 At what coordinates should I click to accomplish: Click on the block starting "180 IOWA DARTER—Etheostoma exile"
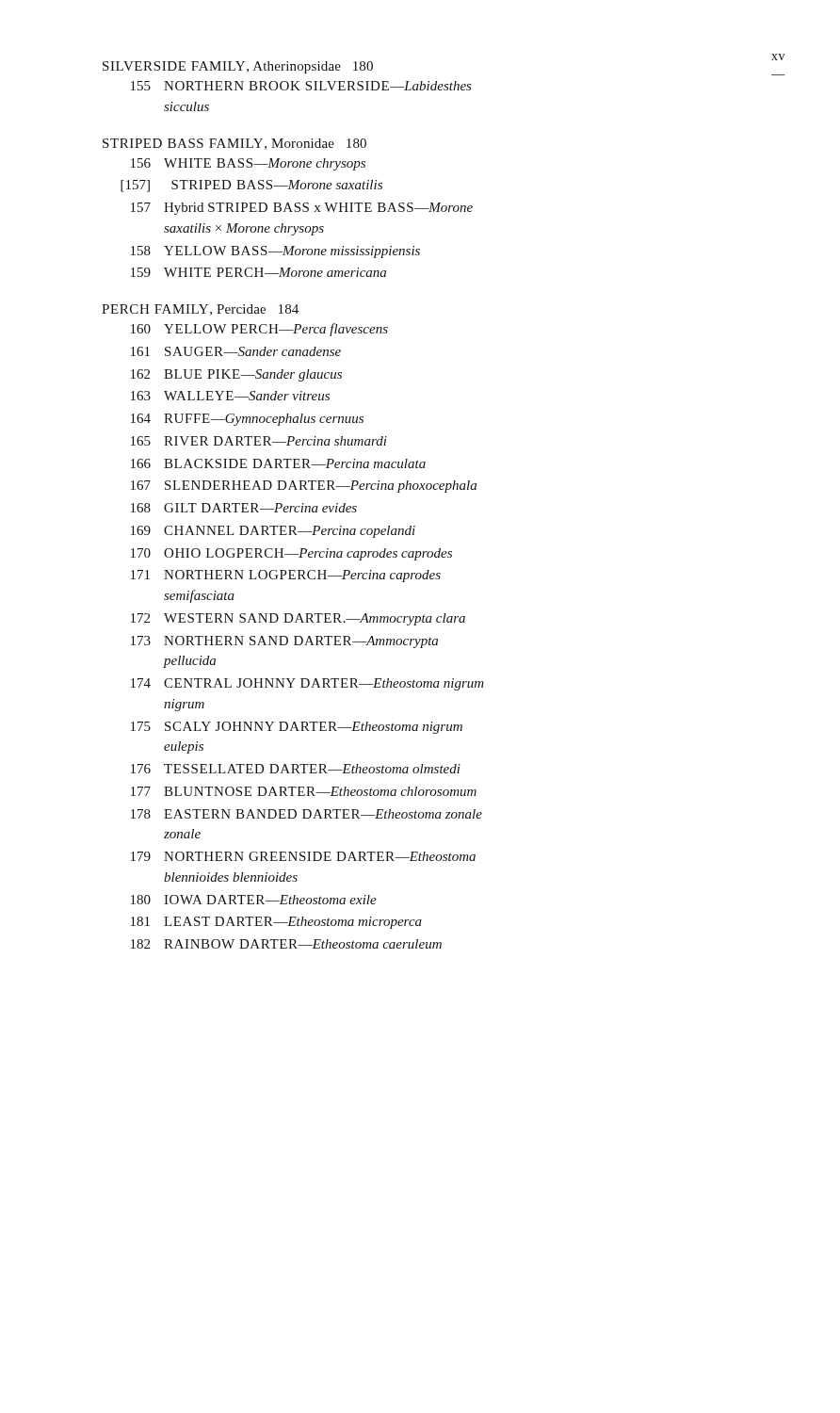(x=254, y=900)
